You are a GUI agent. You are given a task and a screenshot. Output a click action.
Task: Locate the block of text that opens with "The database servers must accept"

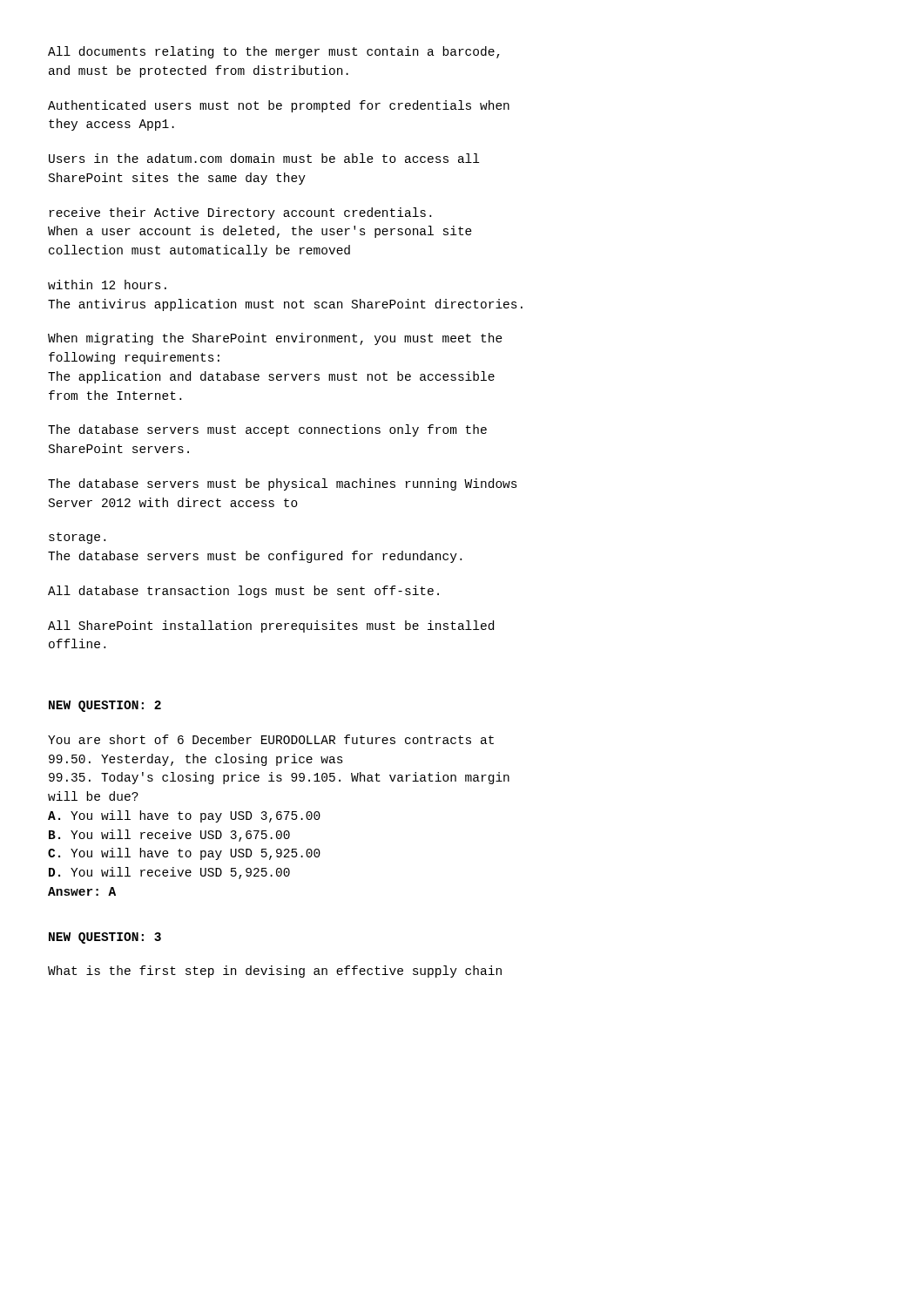click(x=268, y=440)
